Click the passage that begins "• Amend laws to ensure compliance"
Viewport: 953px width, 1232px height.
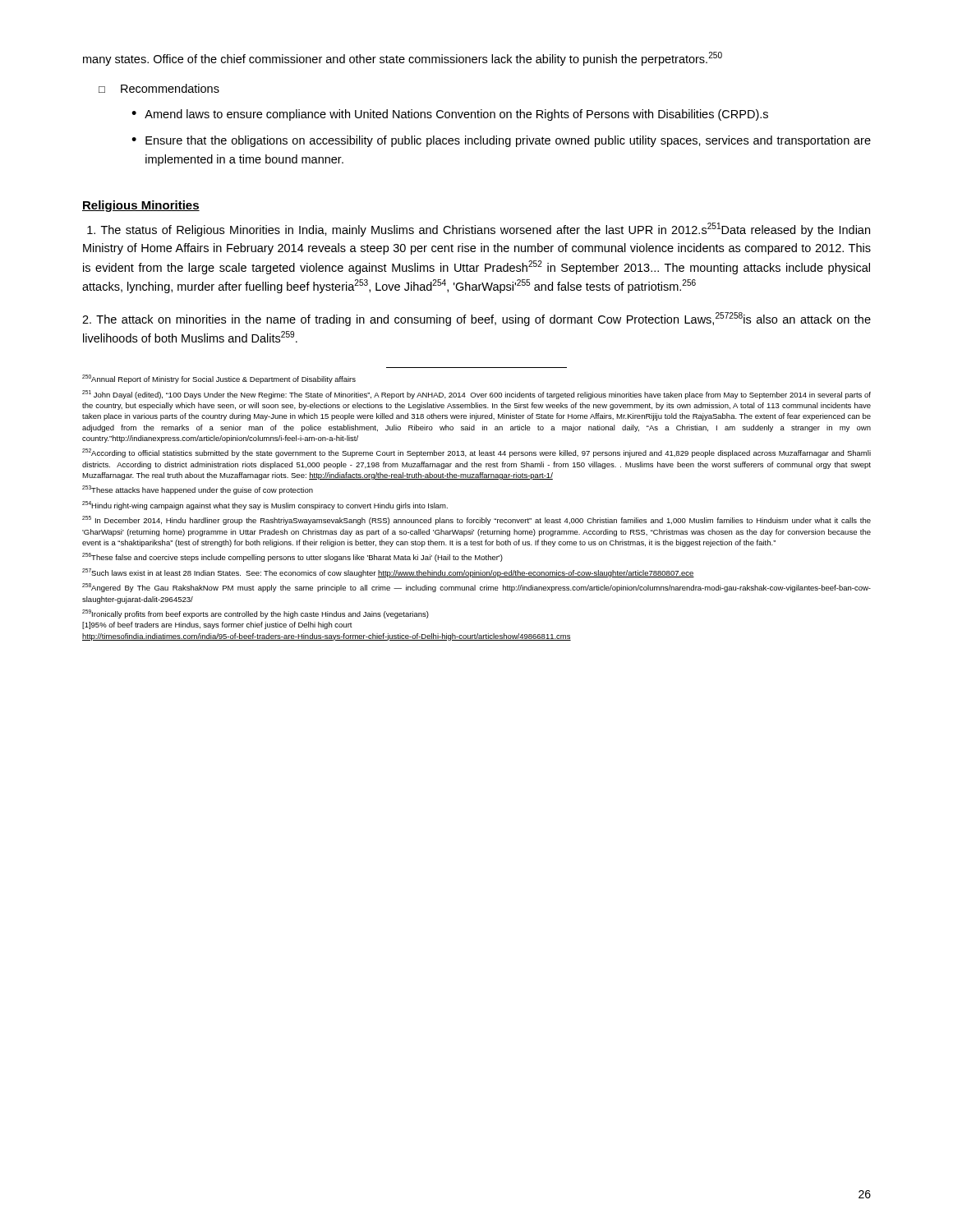[450, 114]
